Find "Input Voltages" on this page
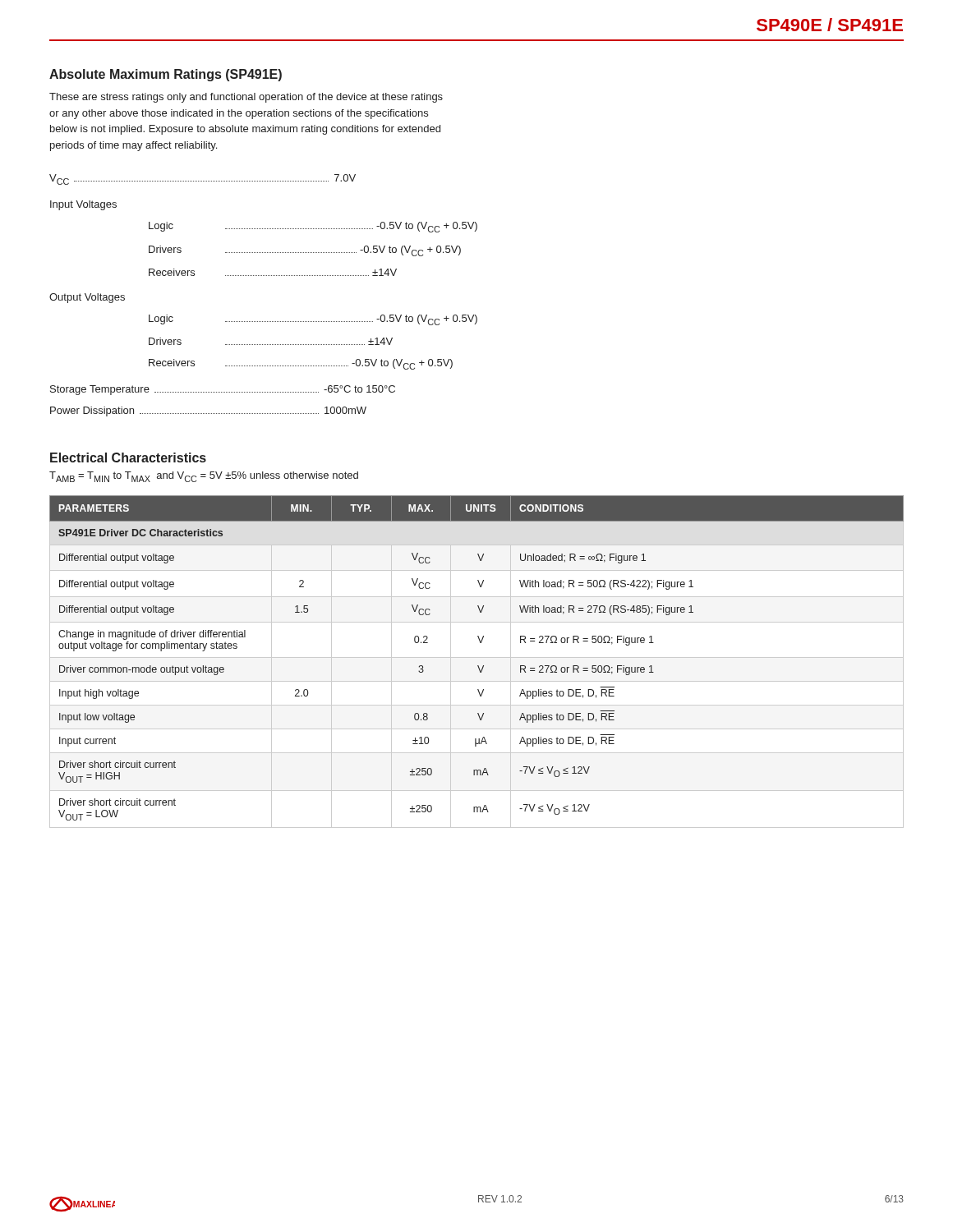The height and width of the screenshot is (1232, 953). tap(83, 205)
